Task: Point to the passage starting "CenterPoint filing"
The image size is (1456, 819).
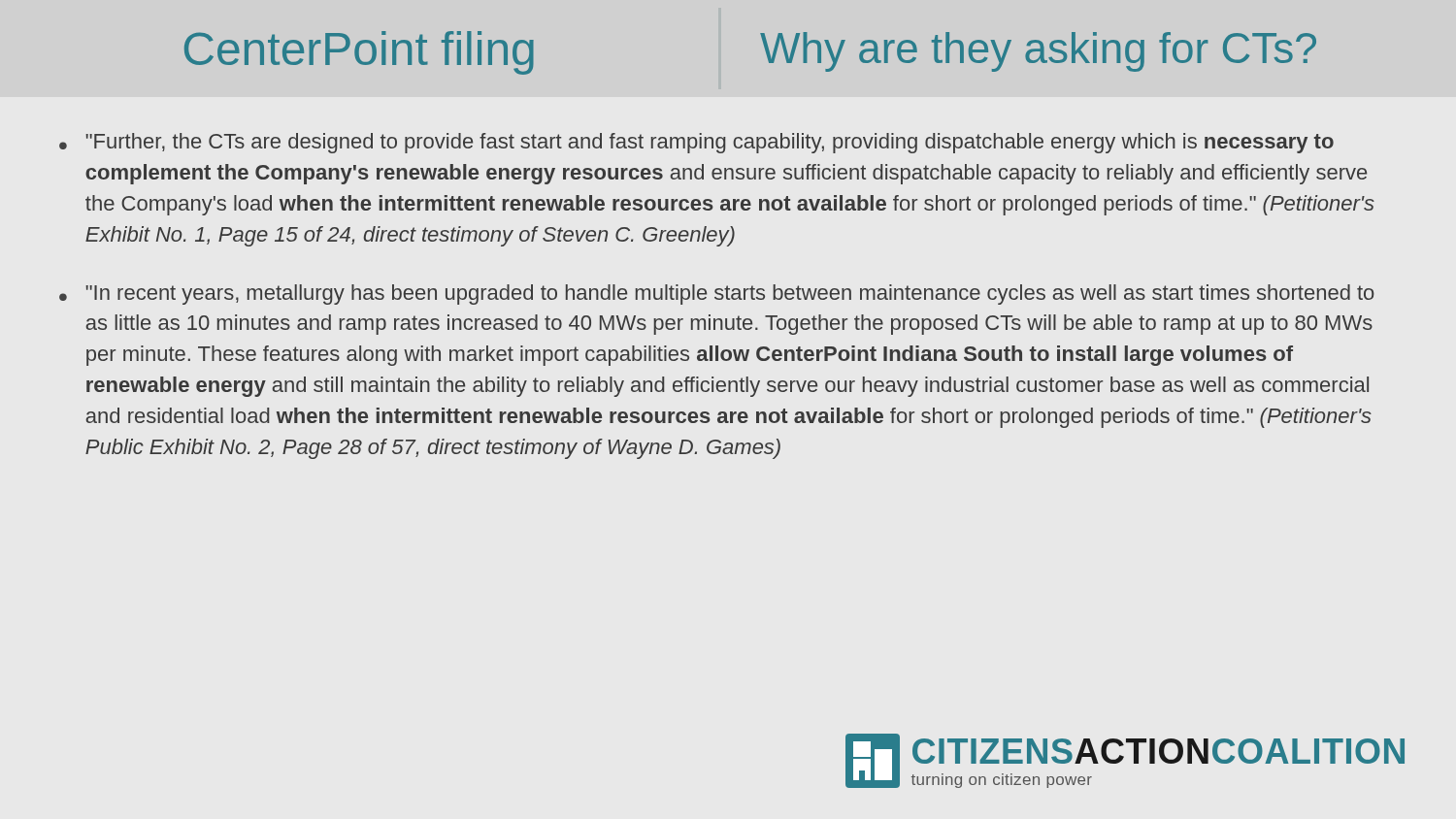Action: pyautogui.click(x=359, y=48)
